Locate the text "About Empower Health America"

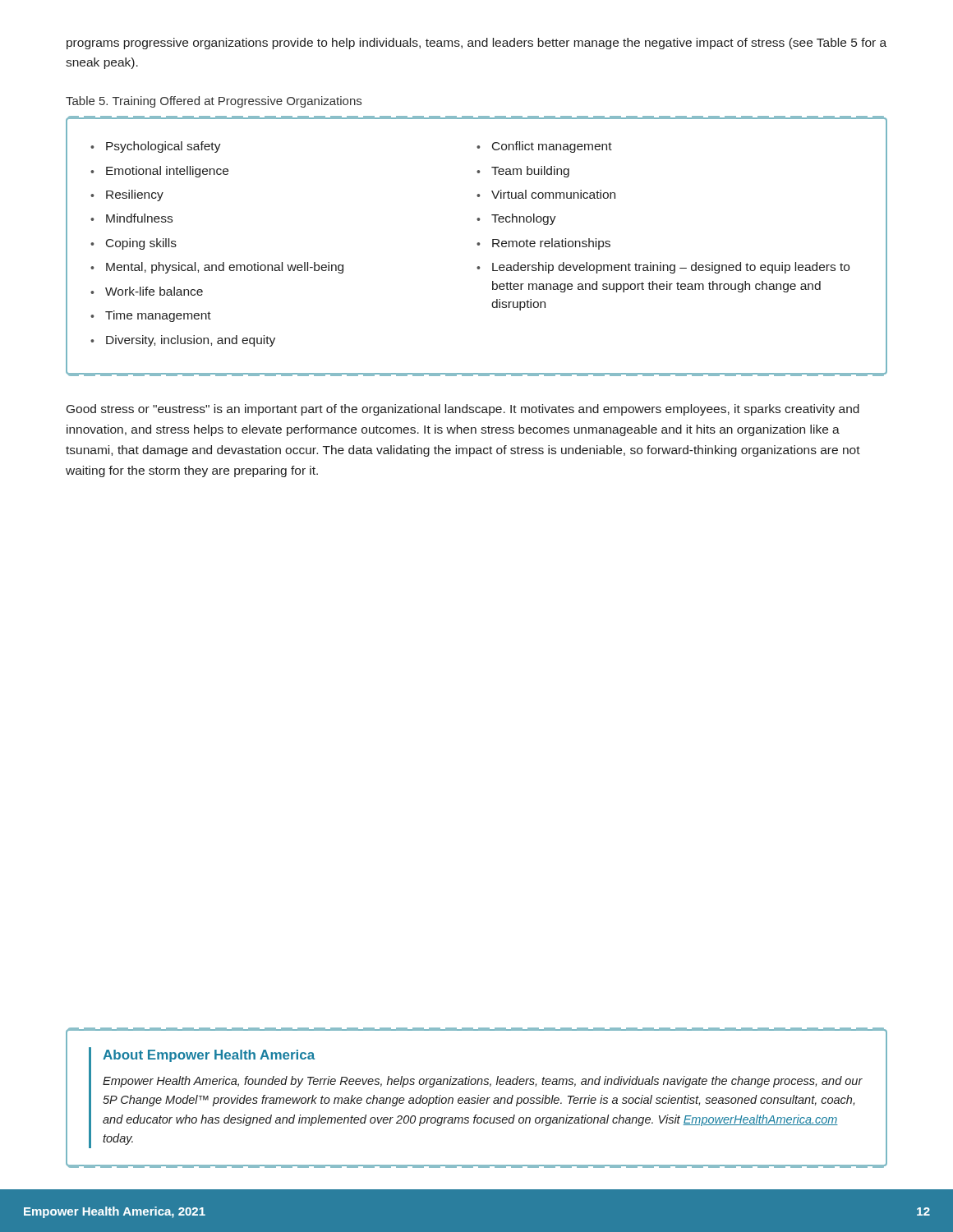[x=209, y=1055]
